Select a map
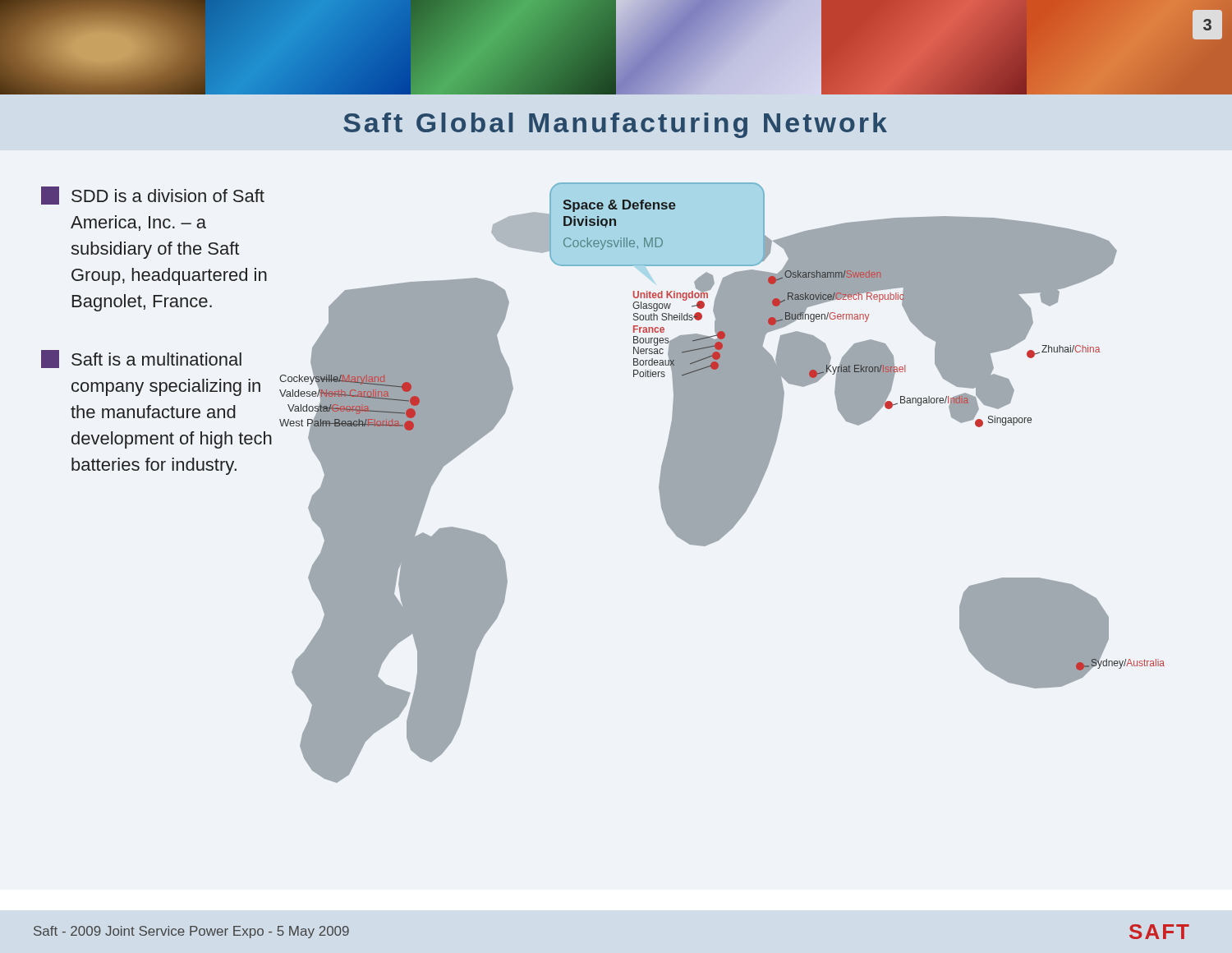The width and height of the screenshot is (1232, 953). [x=743, y=512]
